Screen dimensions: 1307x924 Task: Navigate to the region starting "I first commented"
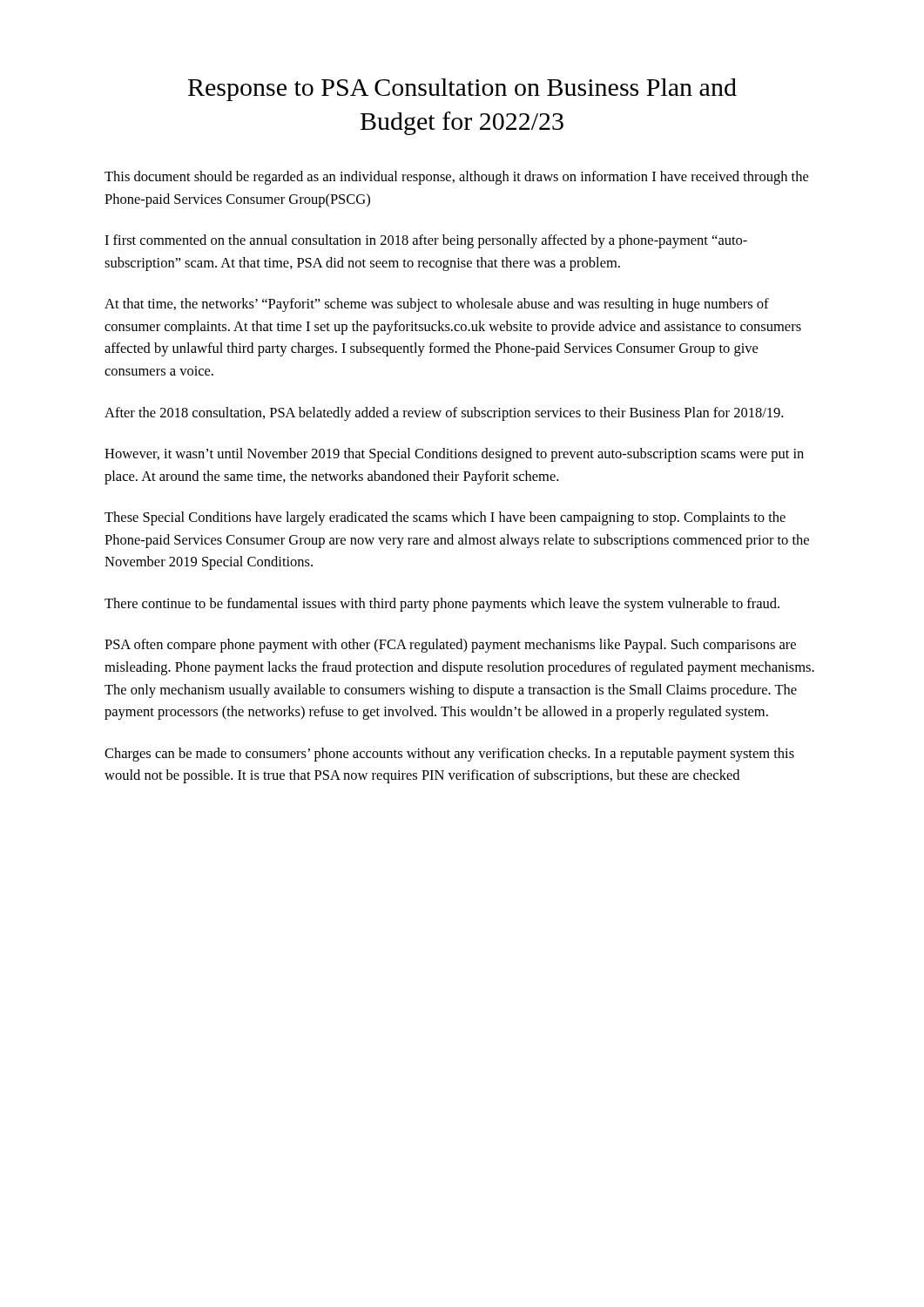426,251
